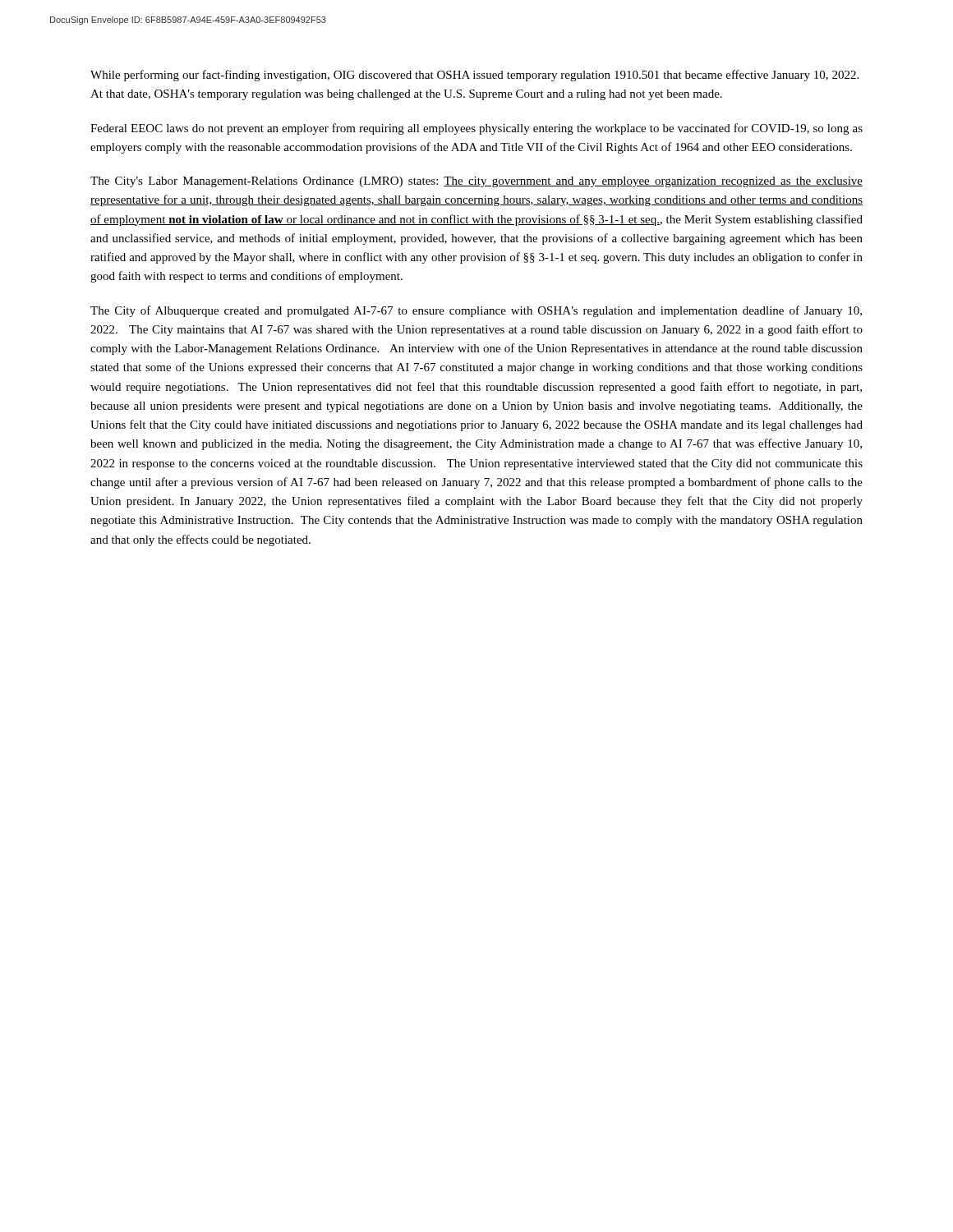953x1232 pixels.
Task: Where is the passage that starts "While performing our"?
Action: coord(476,84)
